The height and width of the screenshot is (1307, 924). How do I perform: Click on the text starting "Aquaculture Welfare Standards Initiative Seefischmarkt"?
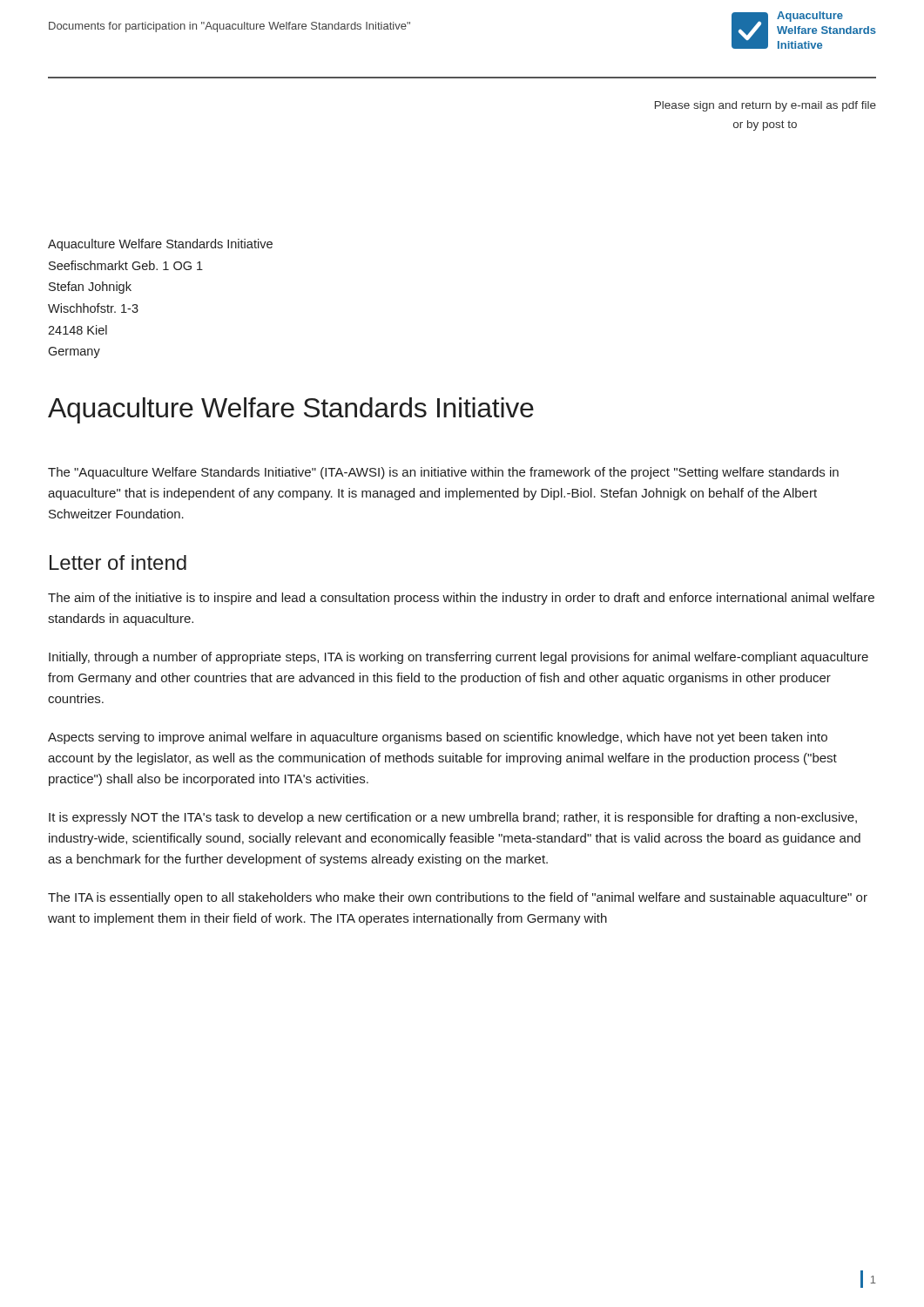click(160, 245)
